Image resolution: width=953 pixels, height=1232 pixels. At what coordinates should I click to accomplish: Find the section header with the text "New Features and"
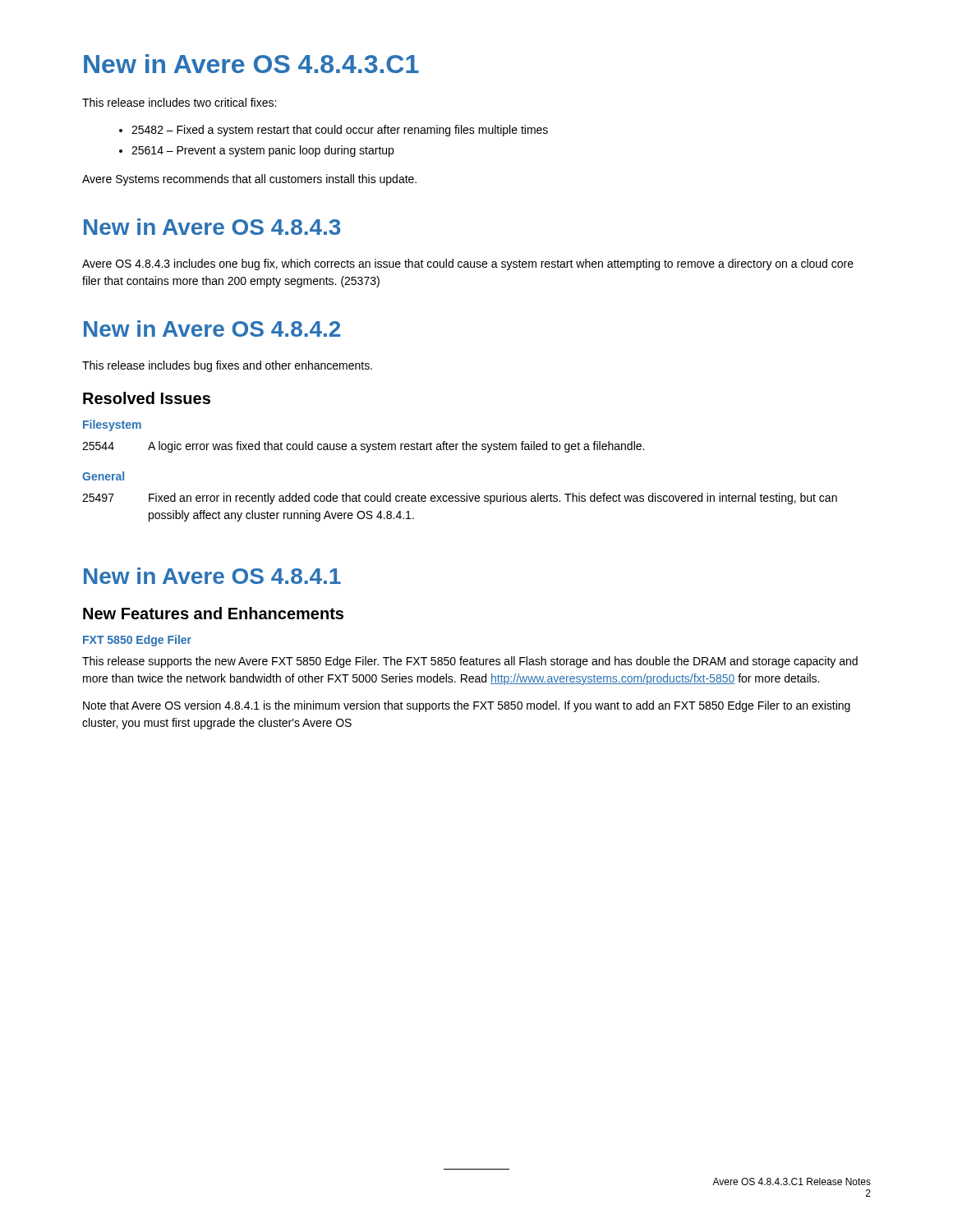pos(213,613)
